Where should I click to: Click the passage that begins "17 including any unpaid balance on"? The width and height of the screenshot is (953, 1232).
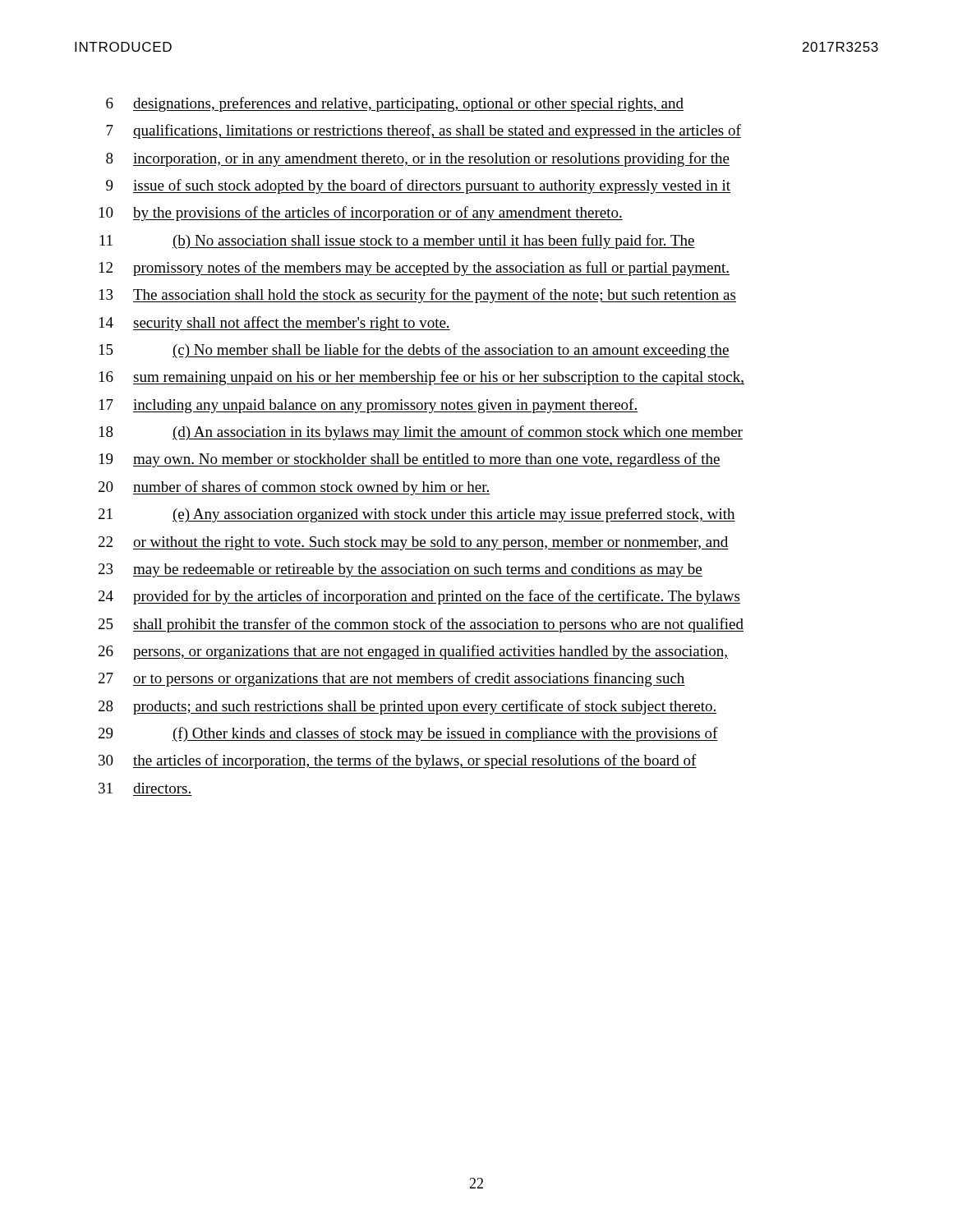tap(476, 405)
